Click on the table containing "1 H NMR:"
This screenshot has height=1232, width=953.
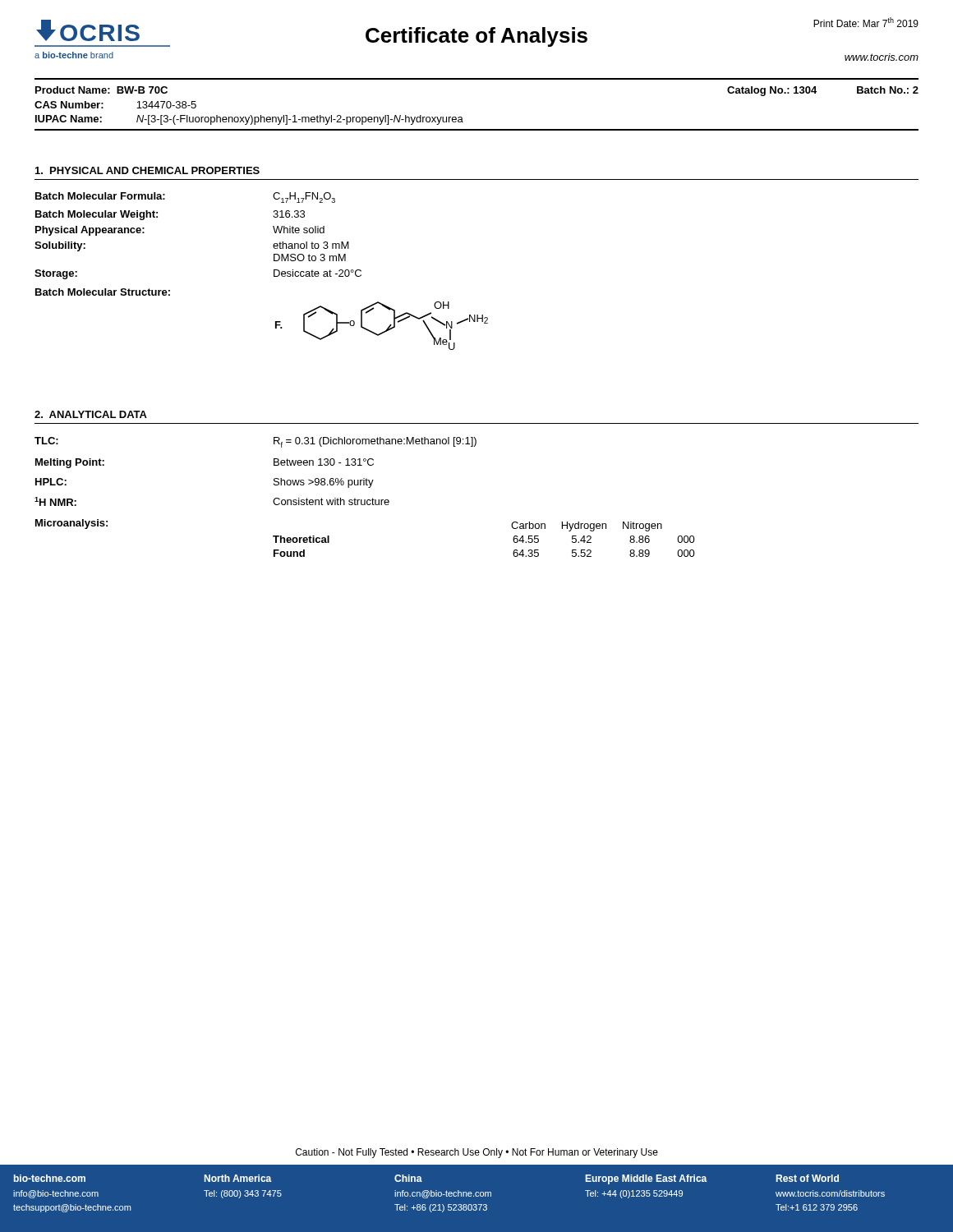476,497
